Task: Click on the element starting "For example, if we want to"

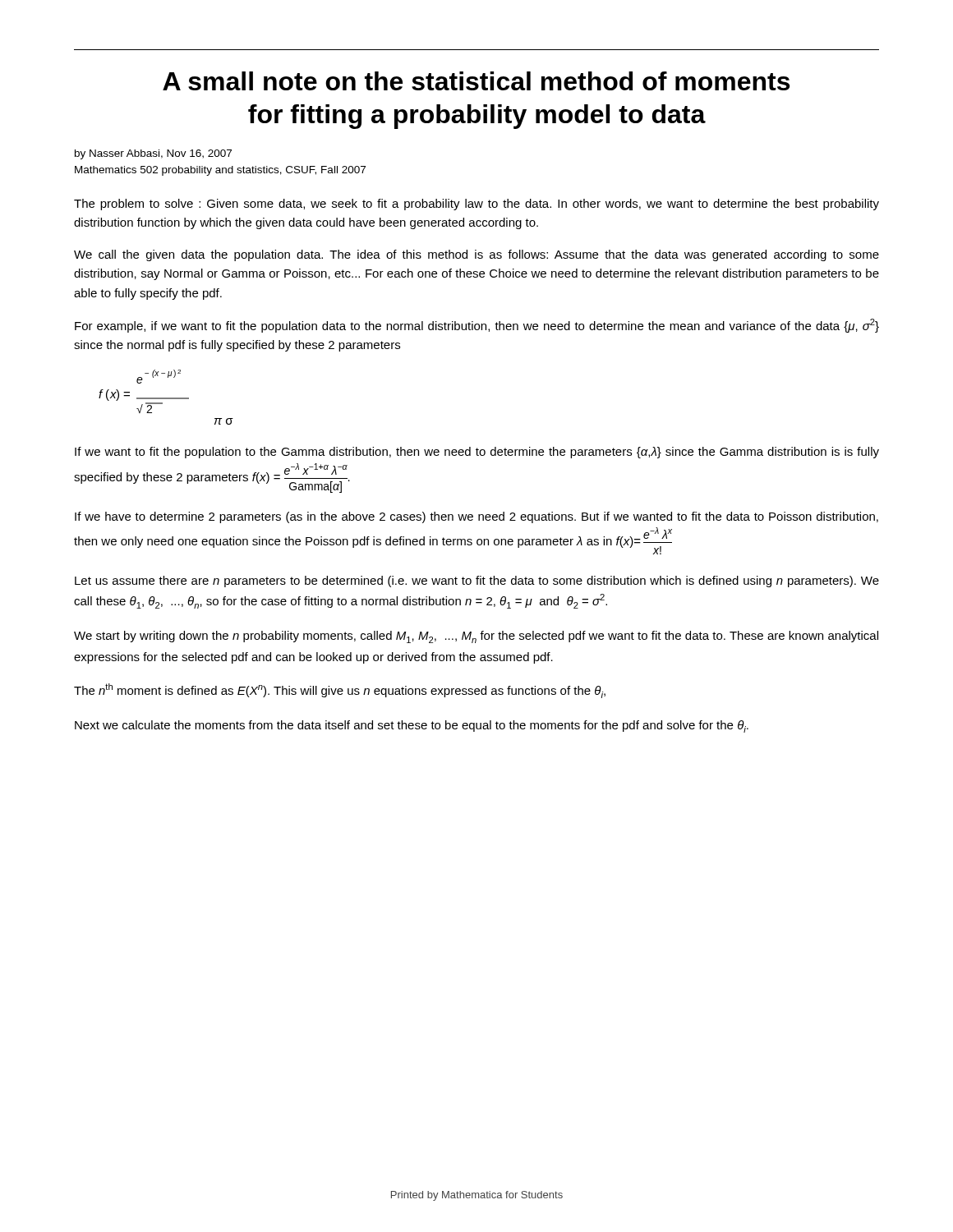Action: [x=476, y=334]
